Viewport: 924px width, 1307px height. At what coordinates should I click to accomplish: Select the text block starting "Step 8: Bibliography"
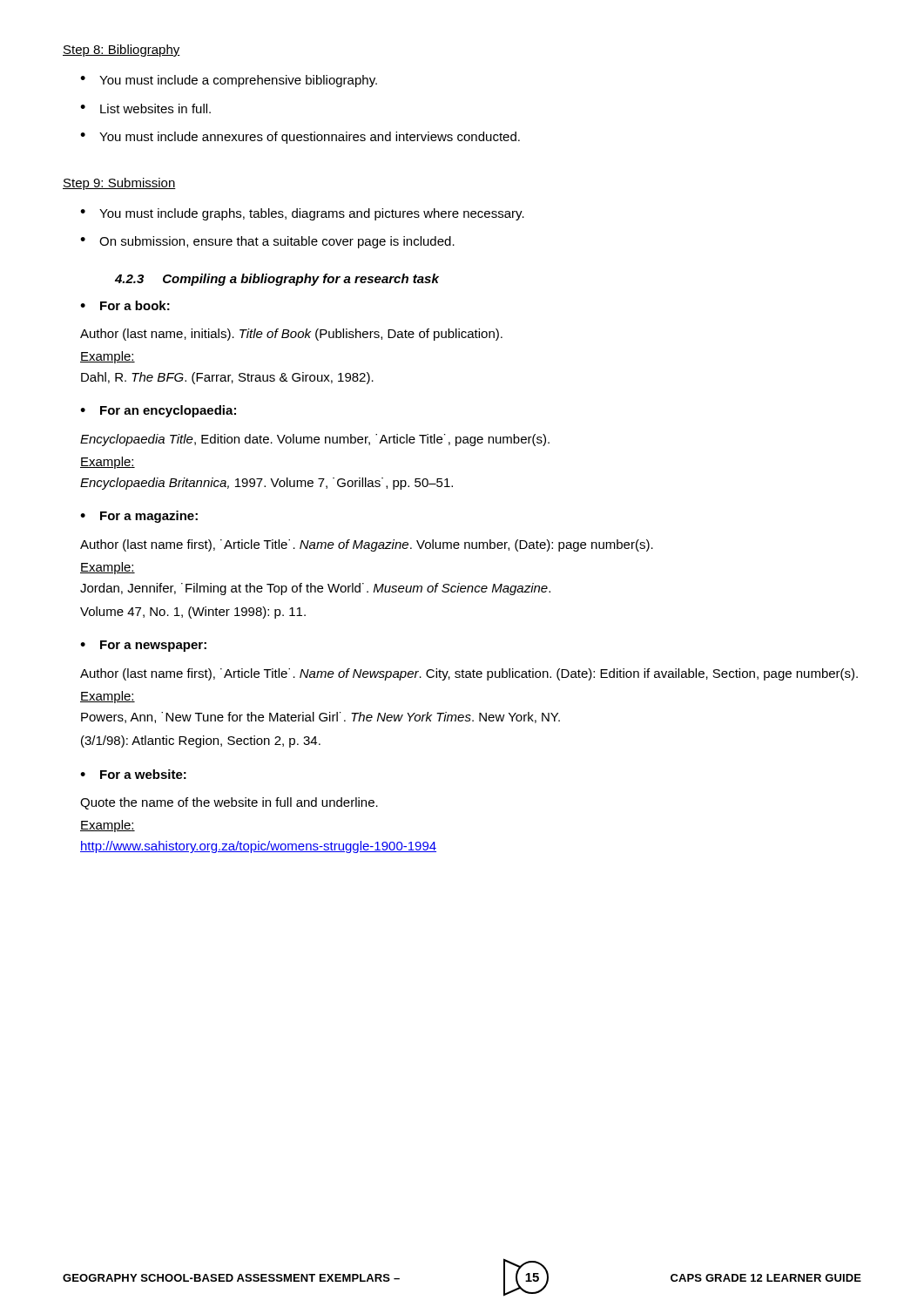(121, 49)
